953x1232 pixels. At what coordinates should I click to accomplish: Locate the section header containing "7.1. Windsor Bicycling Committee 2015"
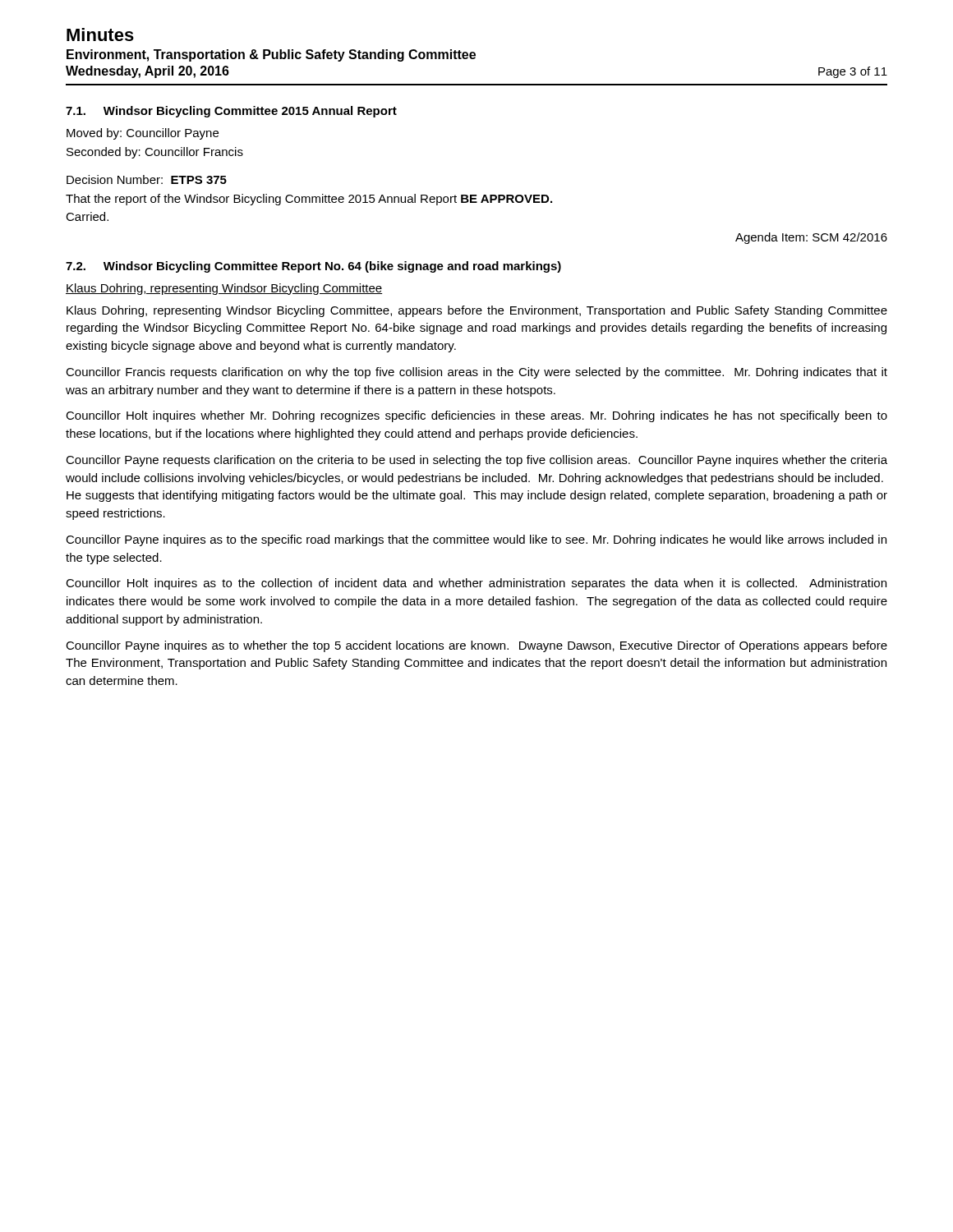tap(231, 110)
